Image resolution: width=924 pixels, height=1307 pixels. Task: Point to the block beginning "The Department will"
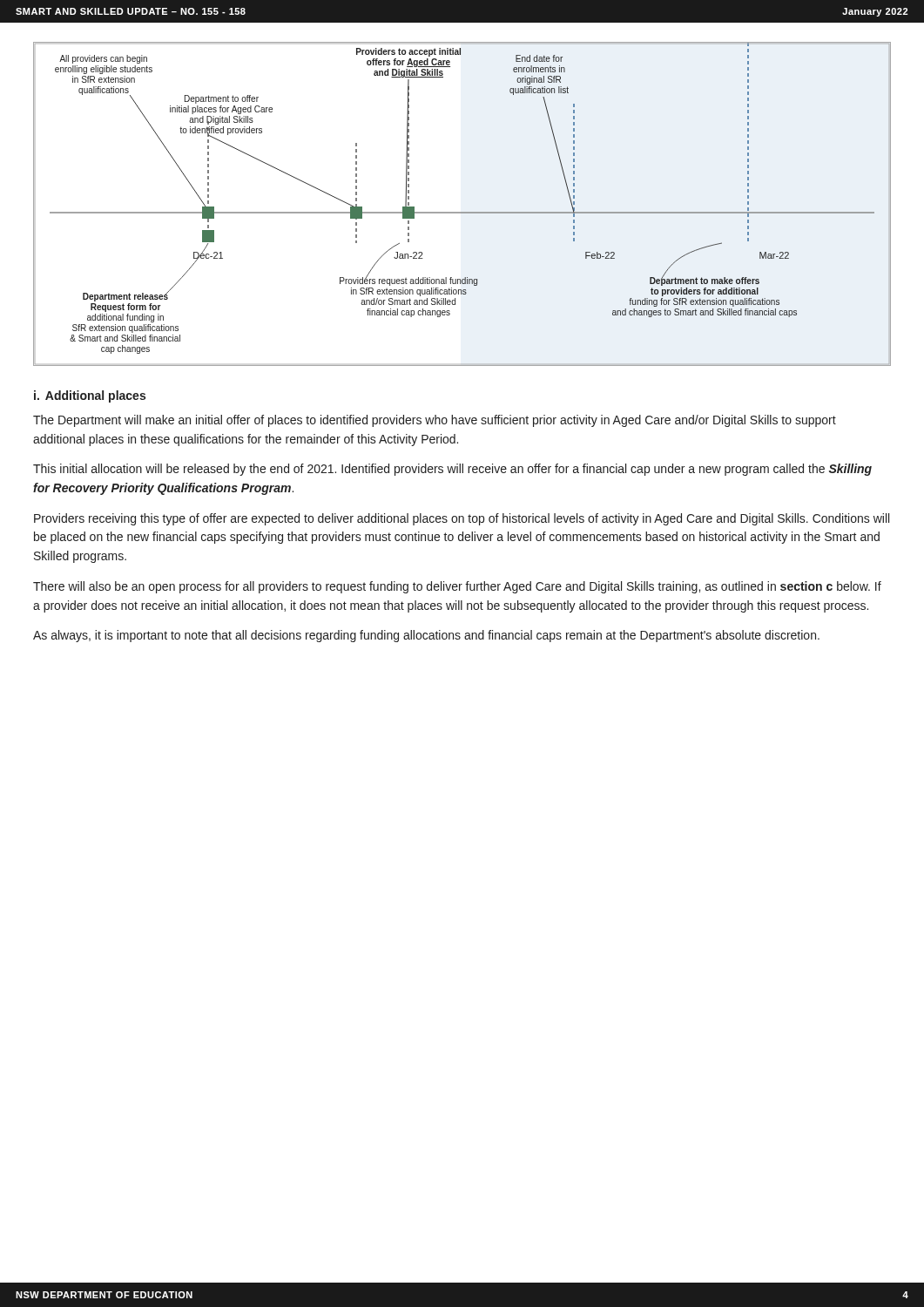point(434,429)
